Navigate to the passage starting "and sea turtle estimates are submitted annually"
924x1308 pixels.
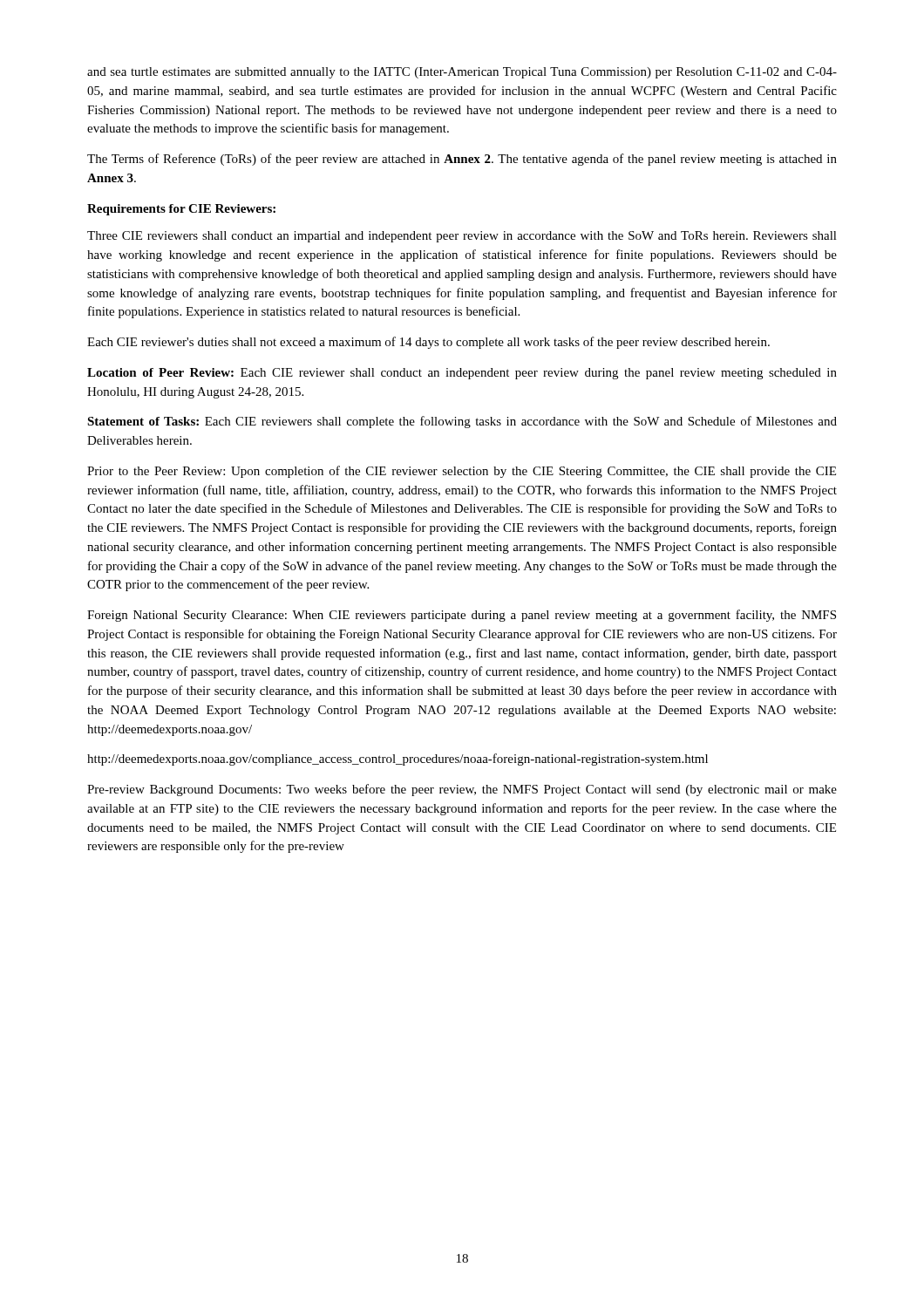point(462,100)
